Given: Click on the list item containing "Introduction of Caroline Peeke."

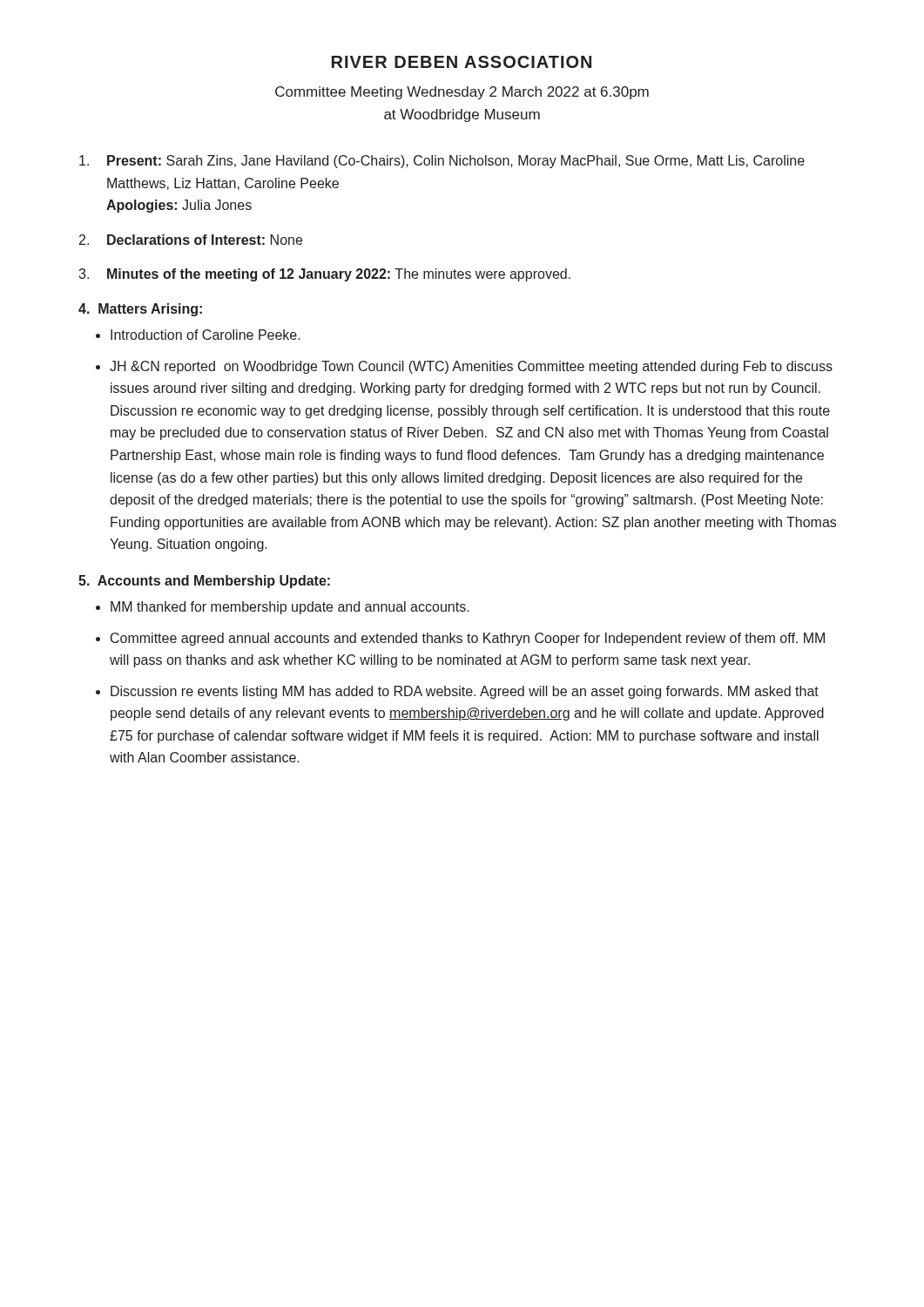Looking at the screenshot, I should 205,335.
